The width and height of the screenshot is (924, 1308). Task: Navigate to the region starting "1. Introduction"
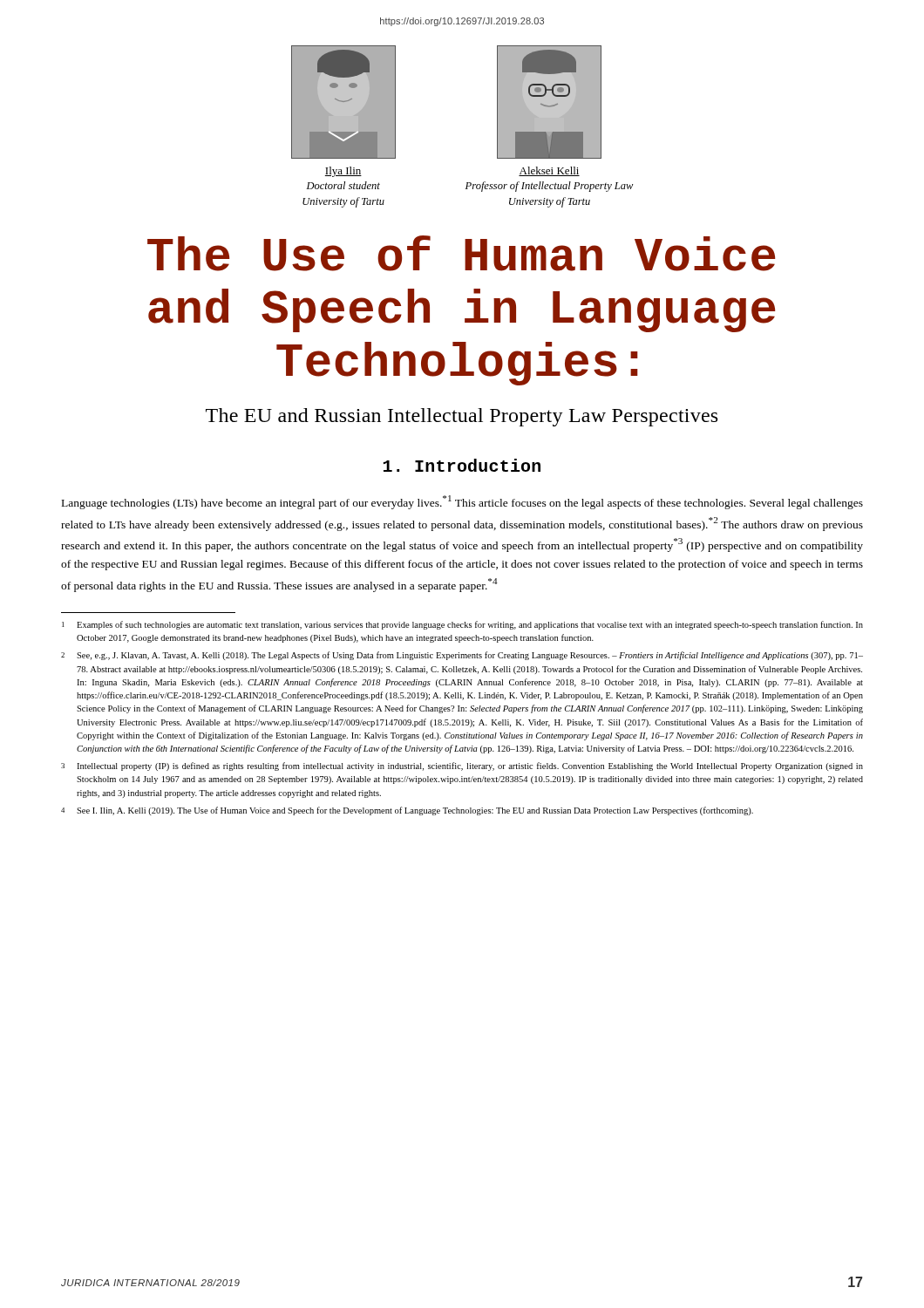[462, 467]
